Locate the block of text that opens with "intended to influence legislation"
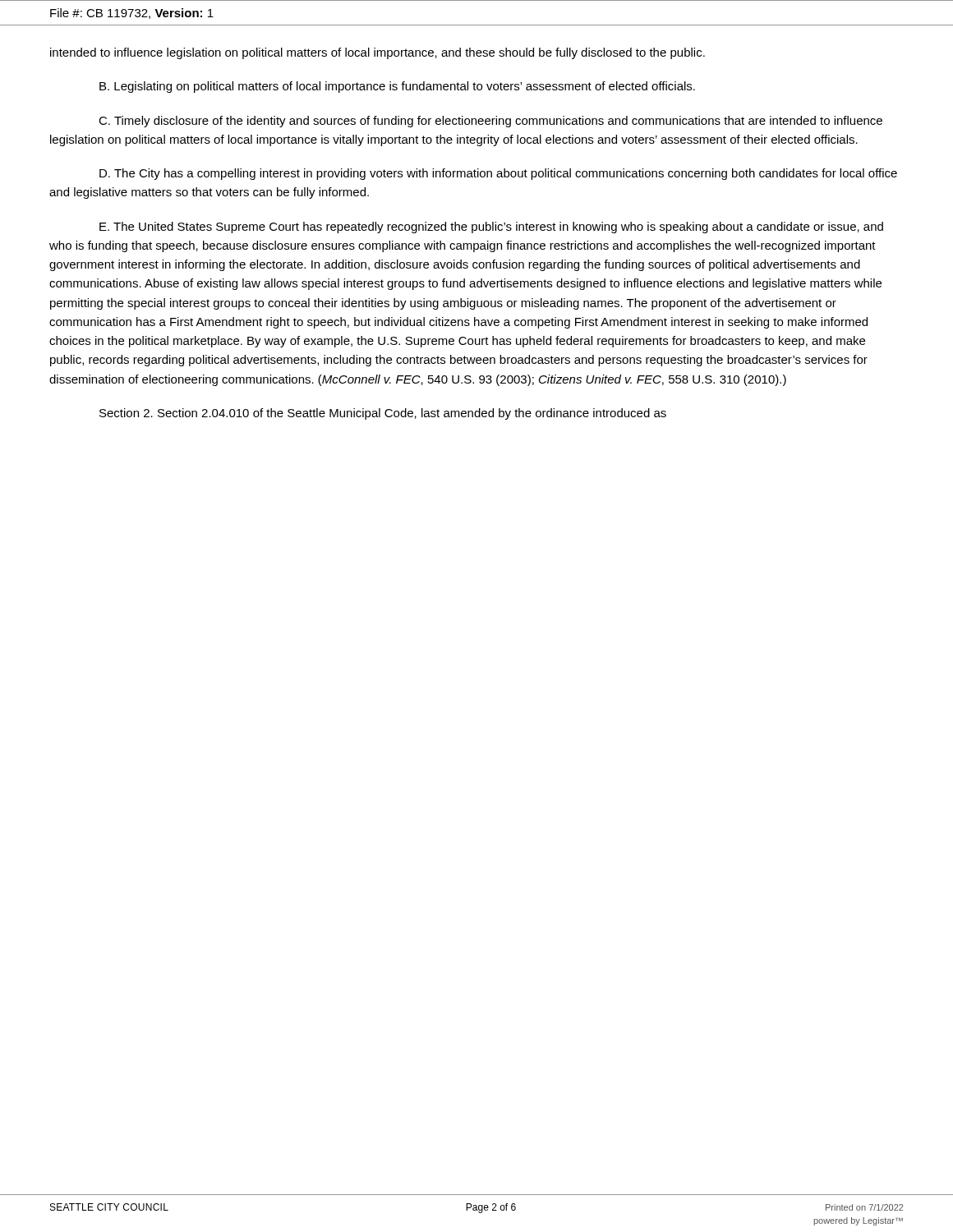This screenshot has height=1232, width=953. tap(476, 52)
